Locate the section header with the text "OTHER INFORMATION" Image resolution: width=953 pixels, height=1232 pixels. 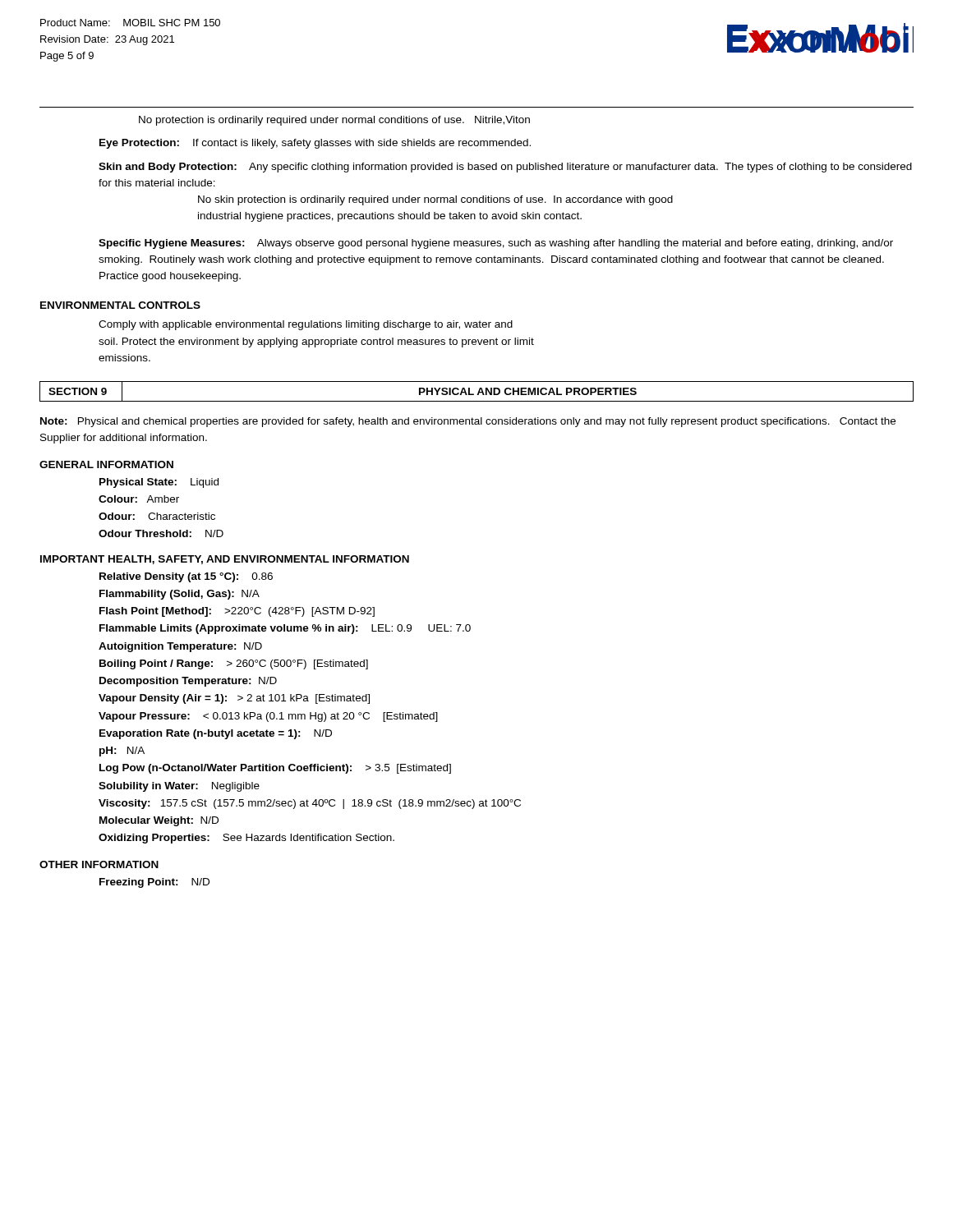99,864
